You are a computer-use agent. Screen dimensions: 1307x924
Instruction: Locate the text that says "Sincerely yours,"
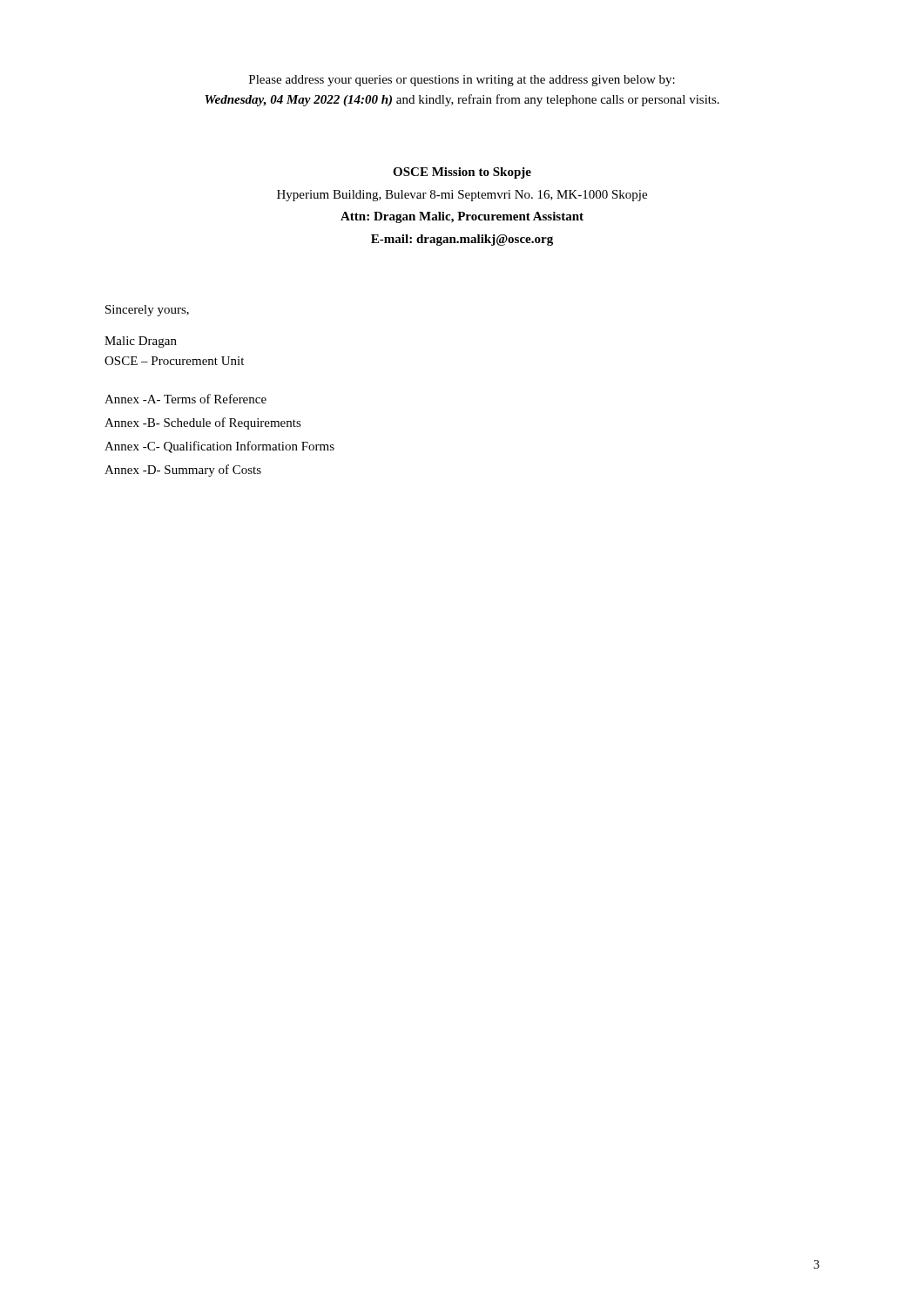coord(147,309)
